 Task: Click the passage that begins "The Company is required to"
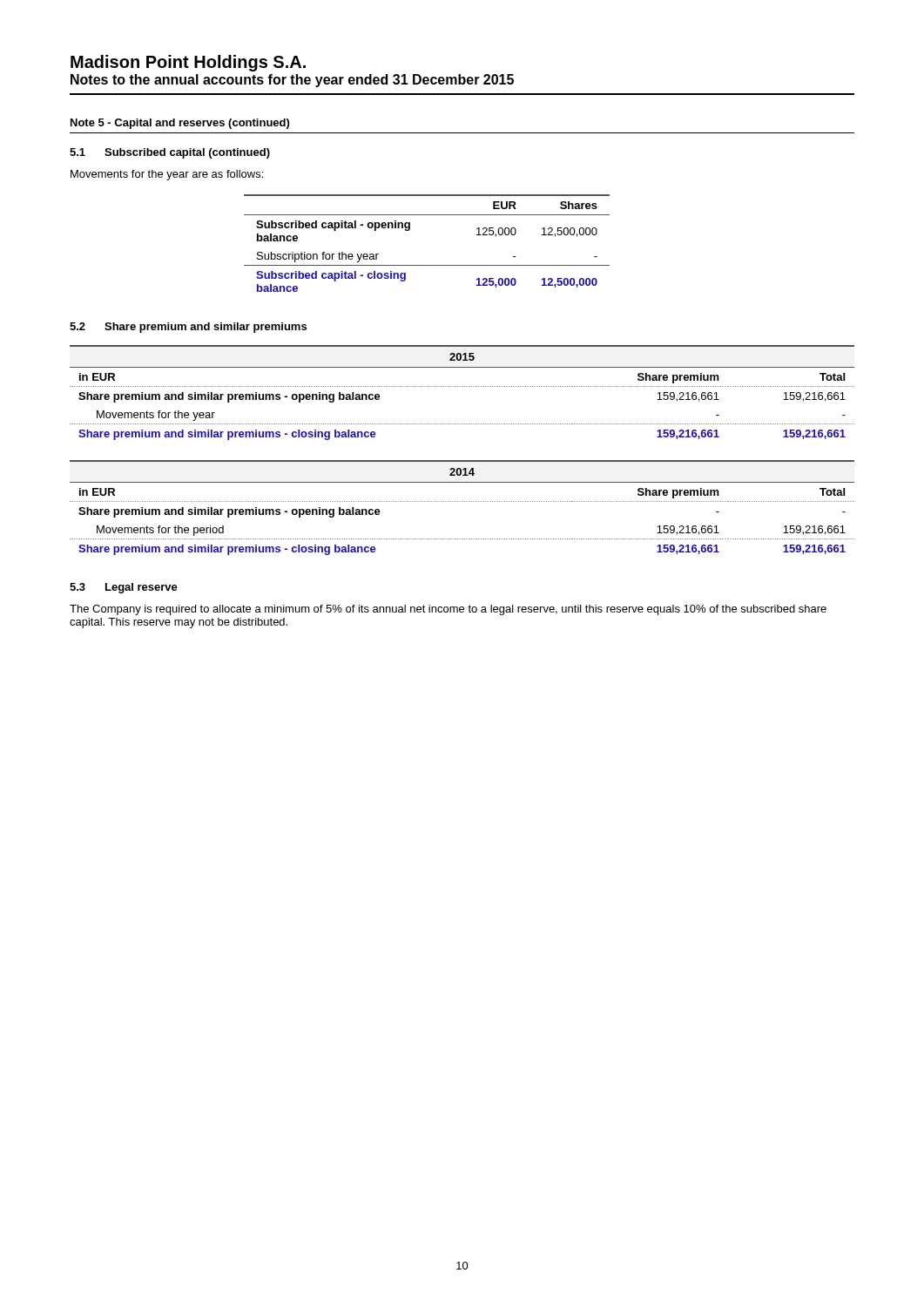coord(448,615)
